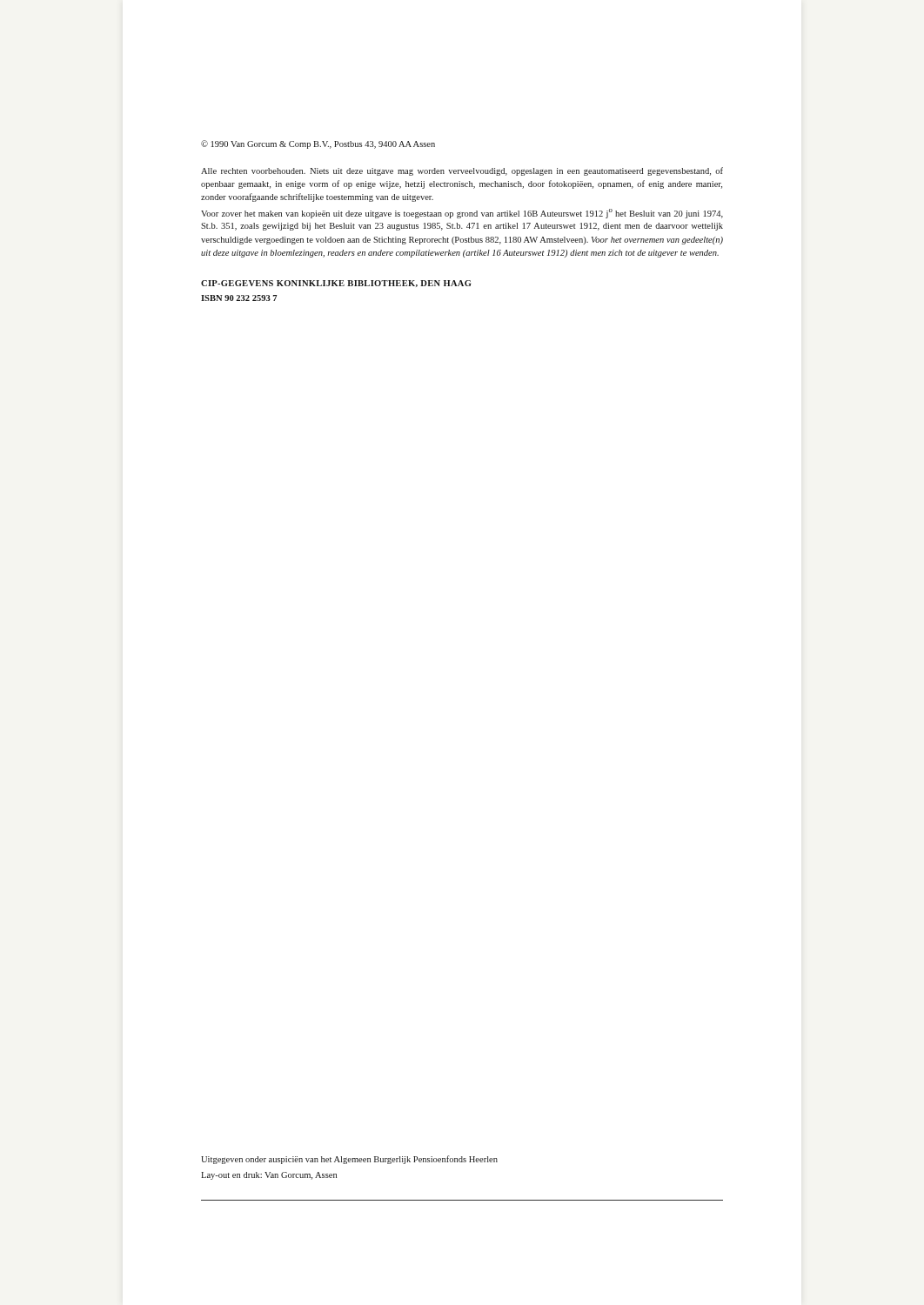The height and width of the screenshot is (1305, 924).
Task: Find the block on this page that starts "Alle rechten voorbehouden. Niets uit deze uitgave"
Action: [462, 212]
